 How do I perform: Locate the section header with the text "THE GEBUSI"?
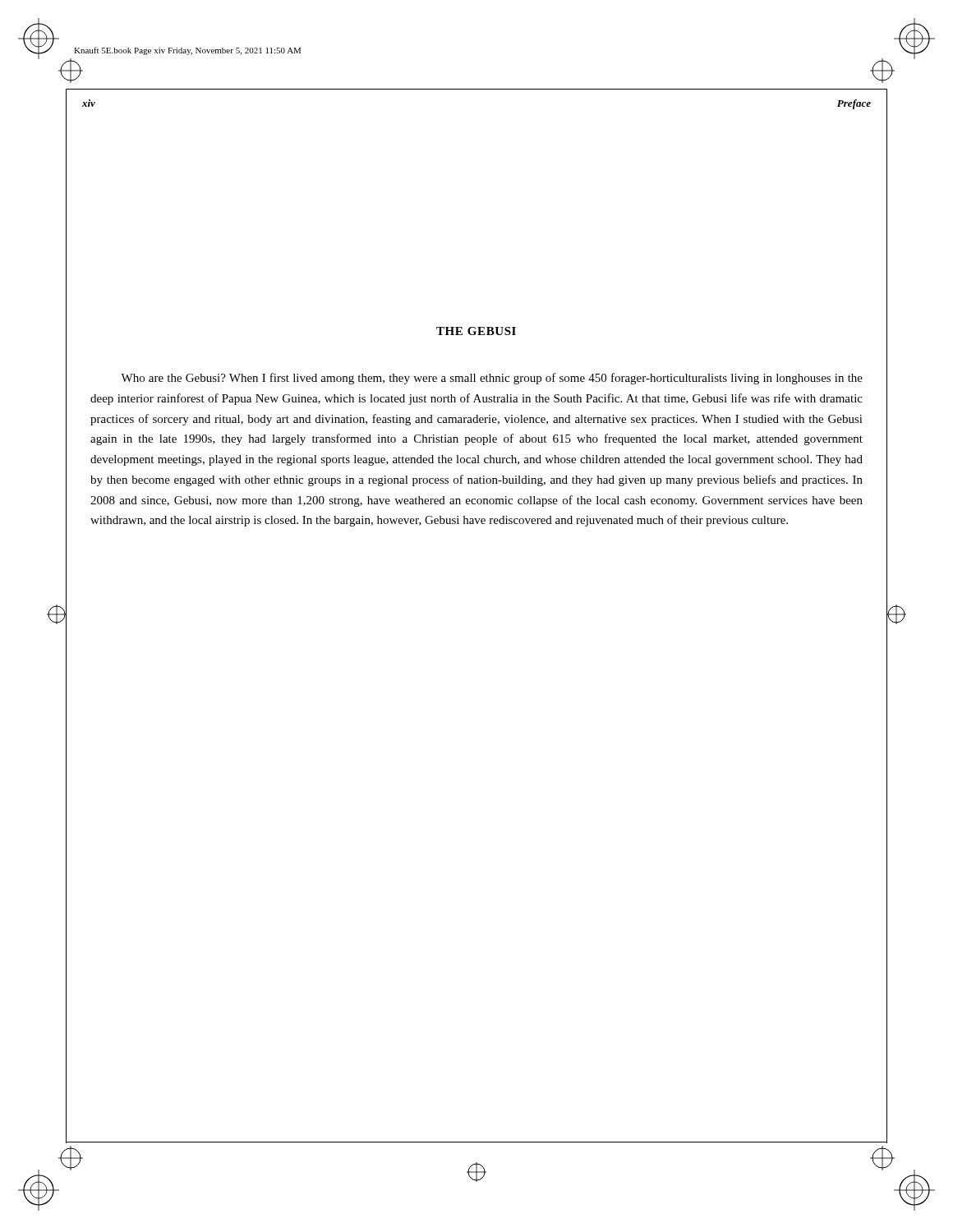pyautogui.click(x=476, y=331)
